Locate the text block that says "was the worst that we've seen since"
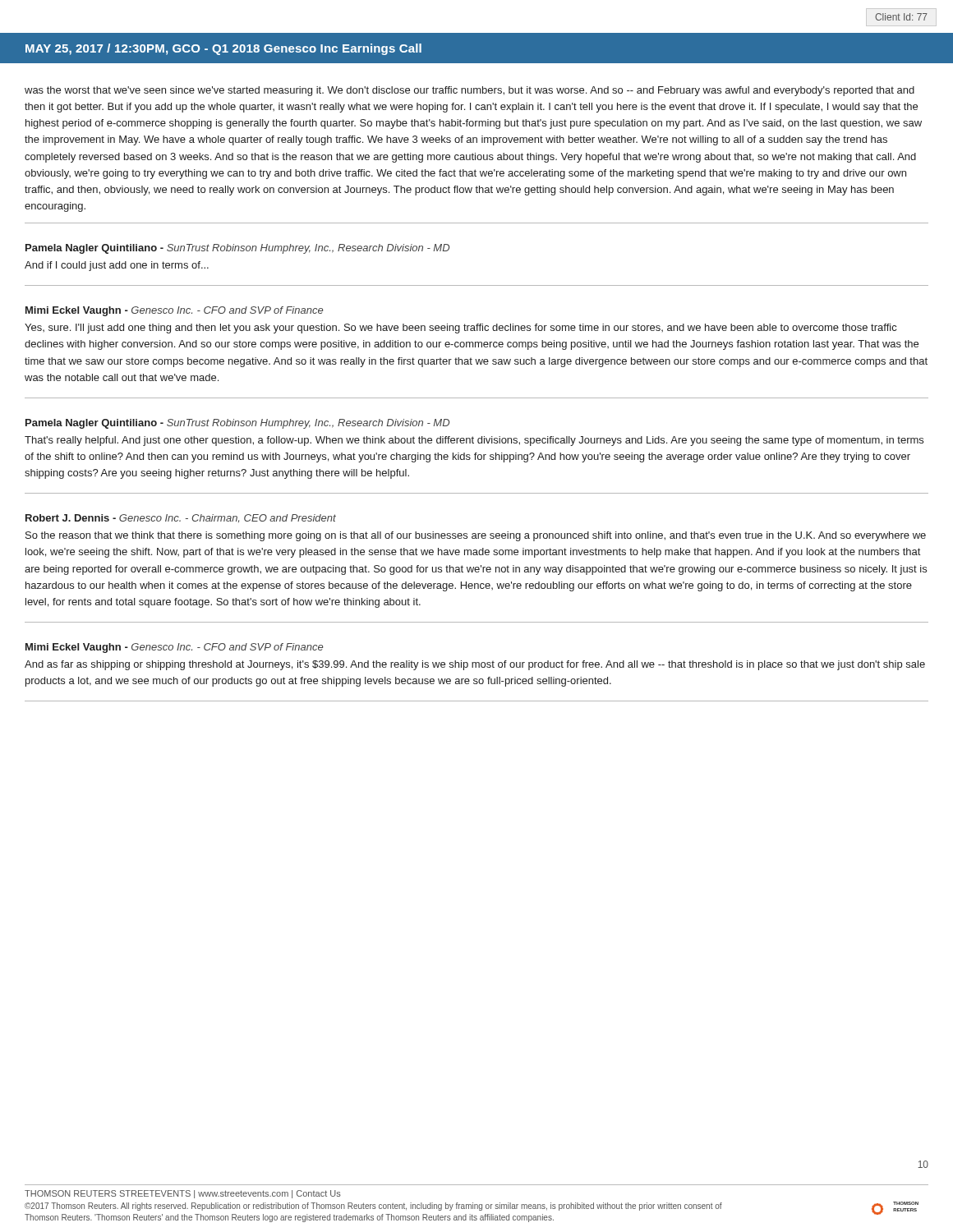953x1232 pixels. 473,148
